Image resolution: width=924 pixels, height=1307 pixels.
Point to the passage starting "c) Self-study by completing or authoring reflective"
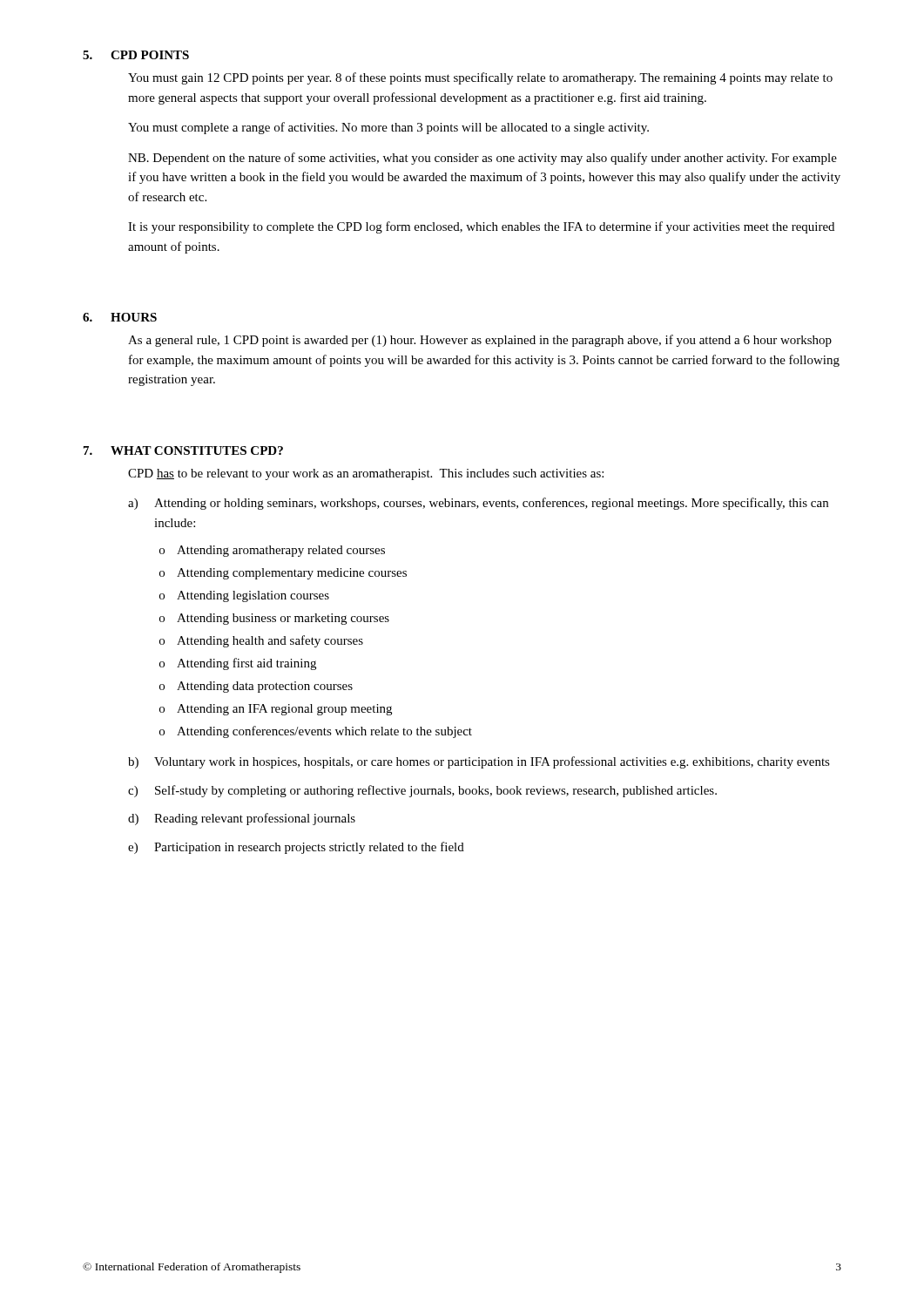423,790
